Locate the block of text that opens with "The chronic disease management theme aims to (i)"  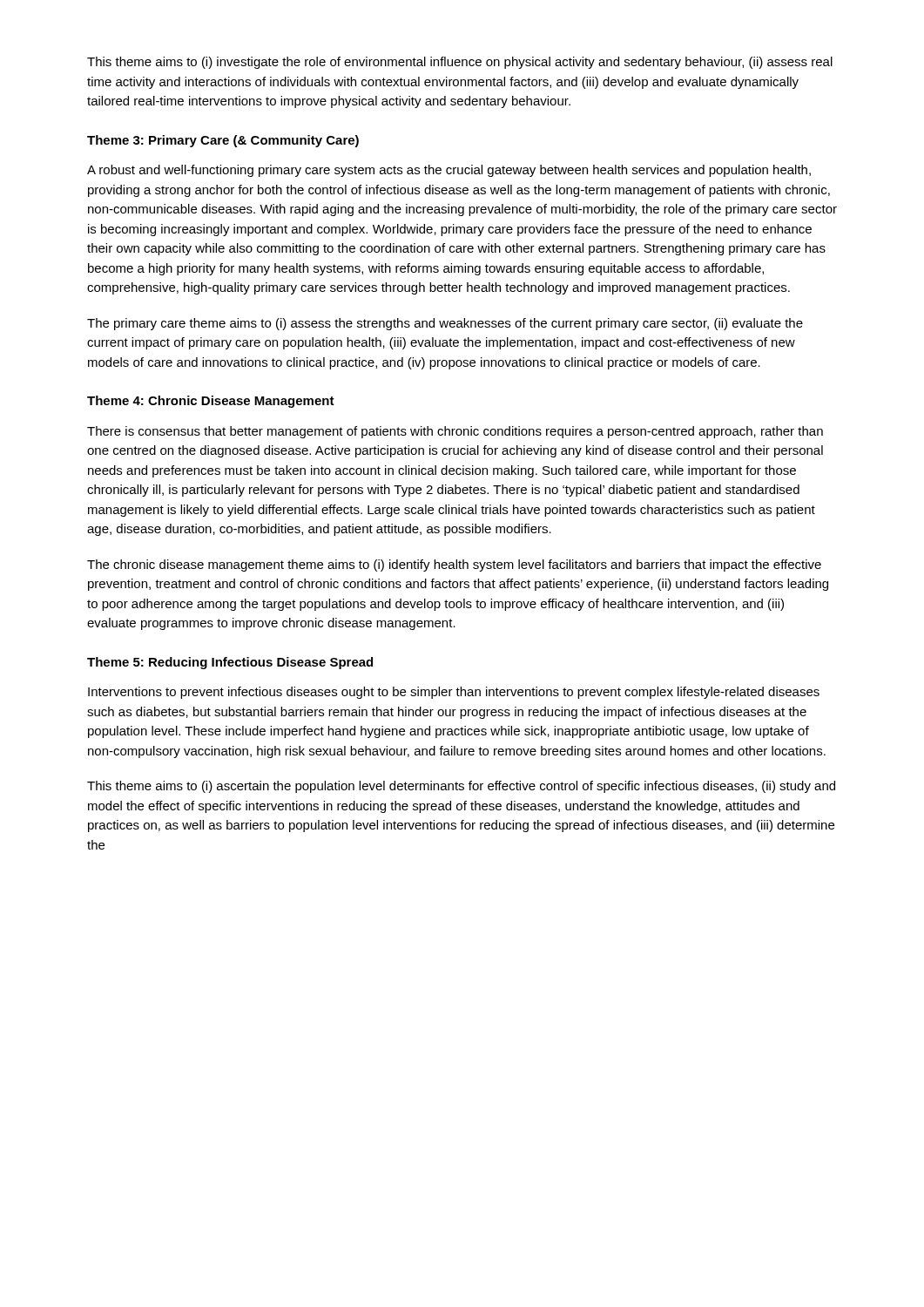[x=458, y=593]
